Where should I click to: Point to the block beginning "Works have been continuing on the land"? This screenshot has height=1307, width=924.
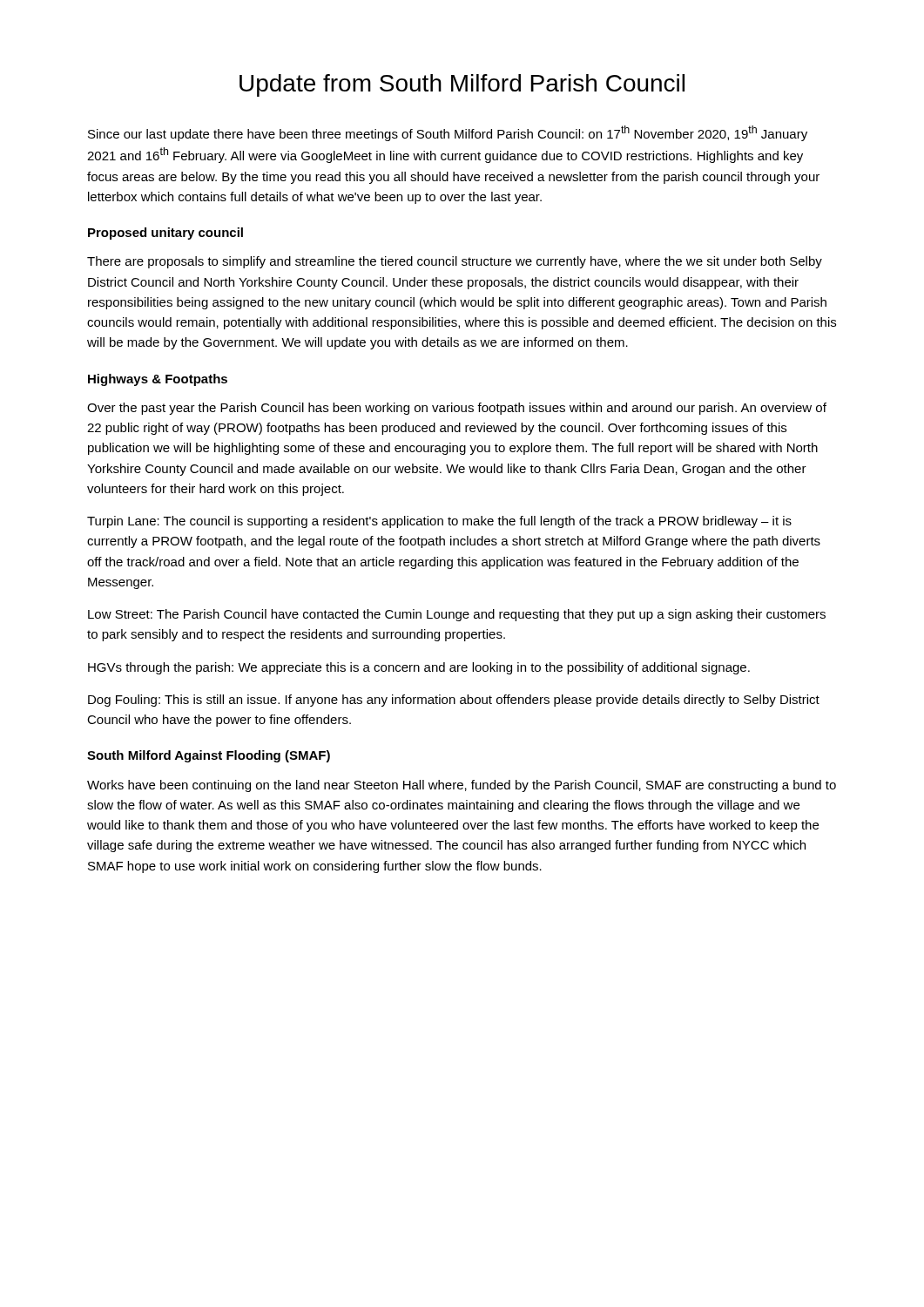pyautogui.click(x=462, y=825)
